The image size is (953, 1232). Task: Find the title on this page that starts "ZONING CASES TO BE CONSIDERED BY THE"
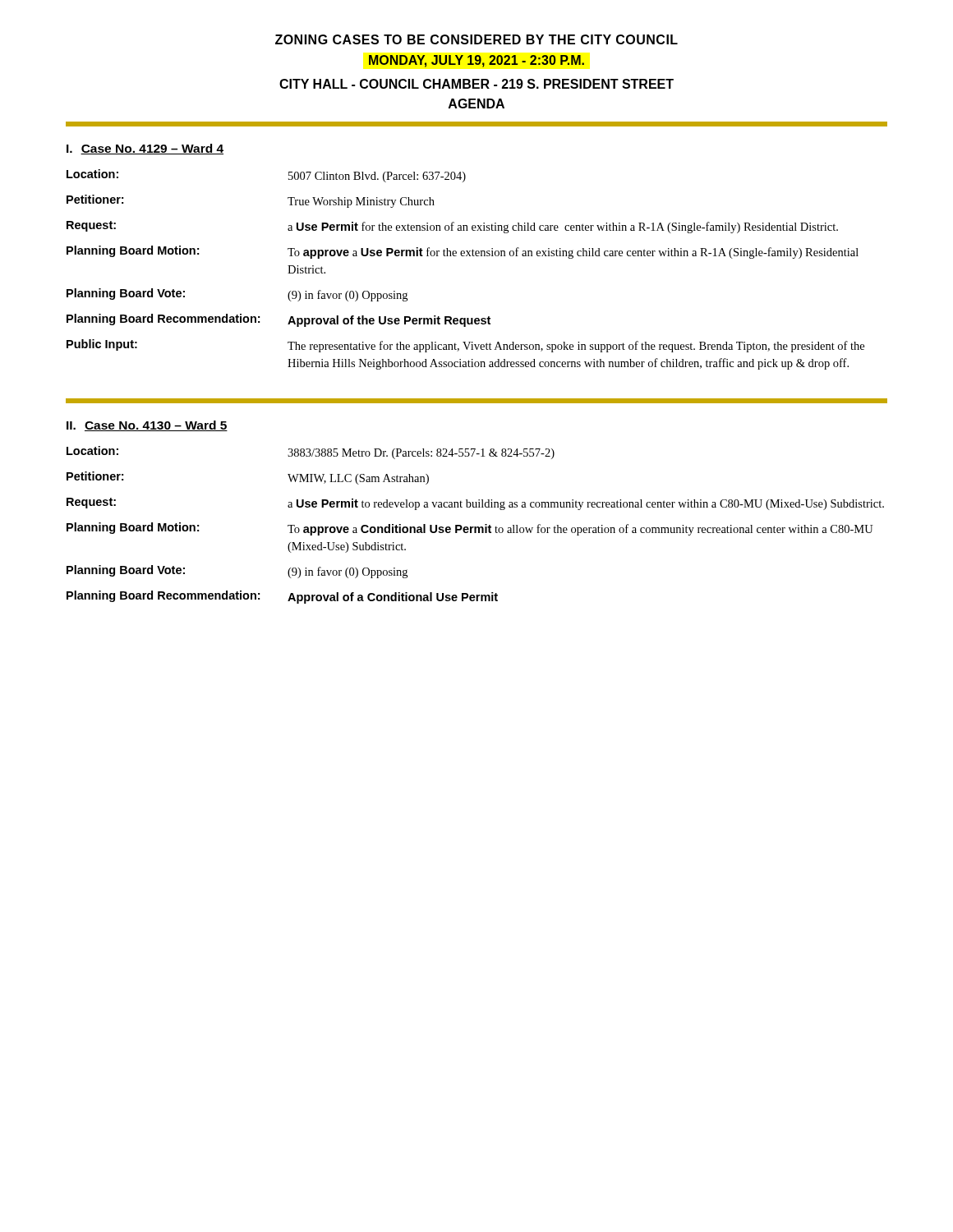(476, 40)
